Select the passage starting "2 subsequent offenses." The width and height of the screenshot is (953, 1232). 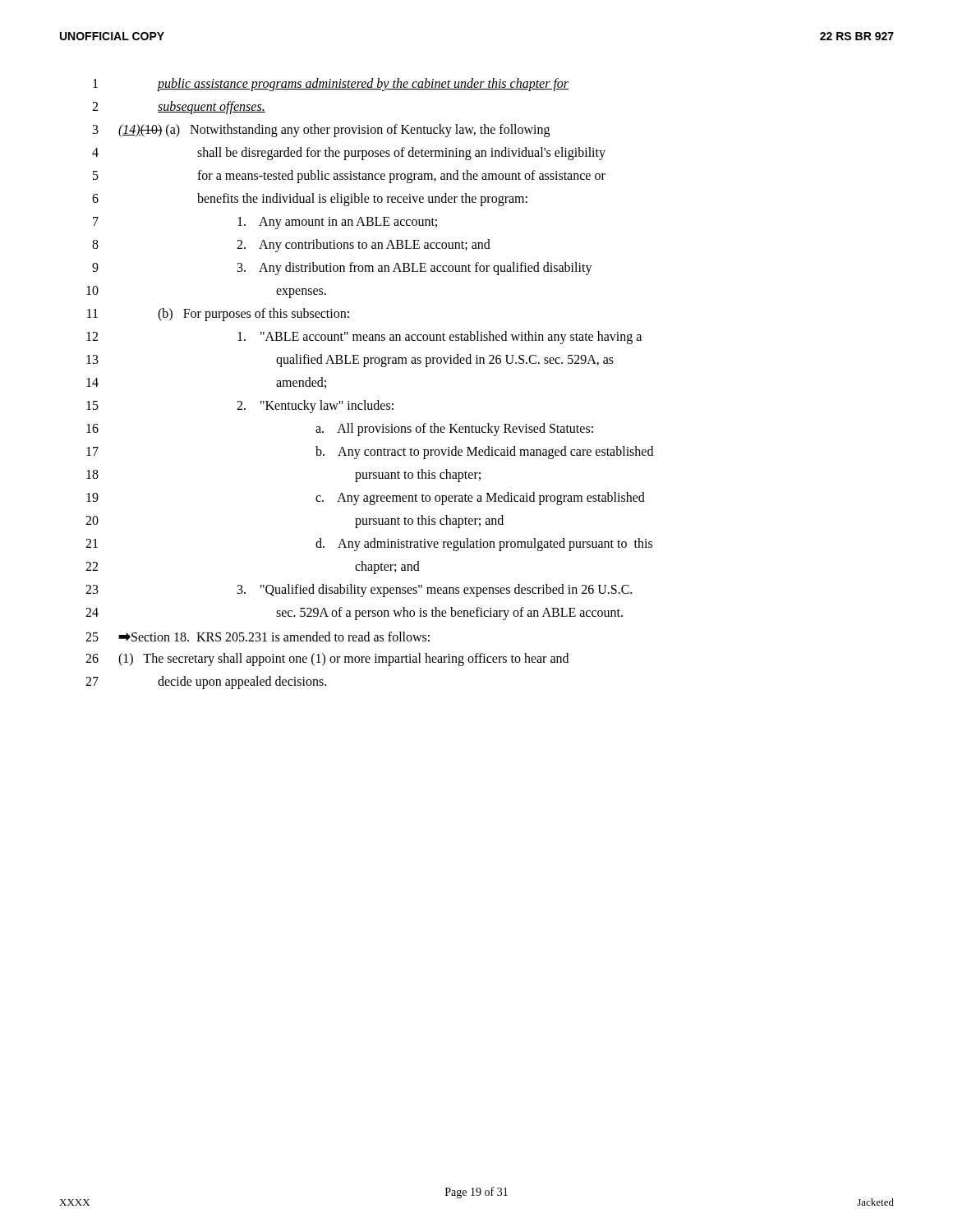179,108
